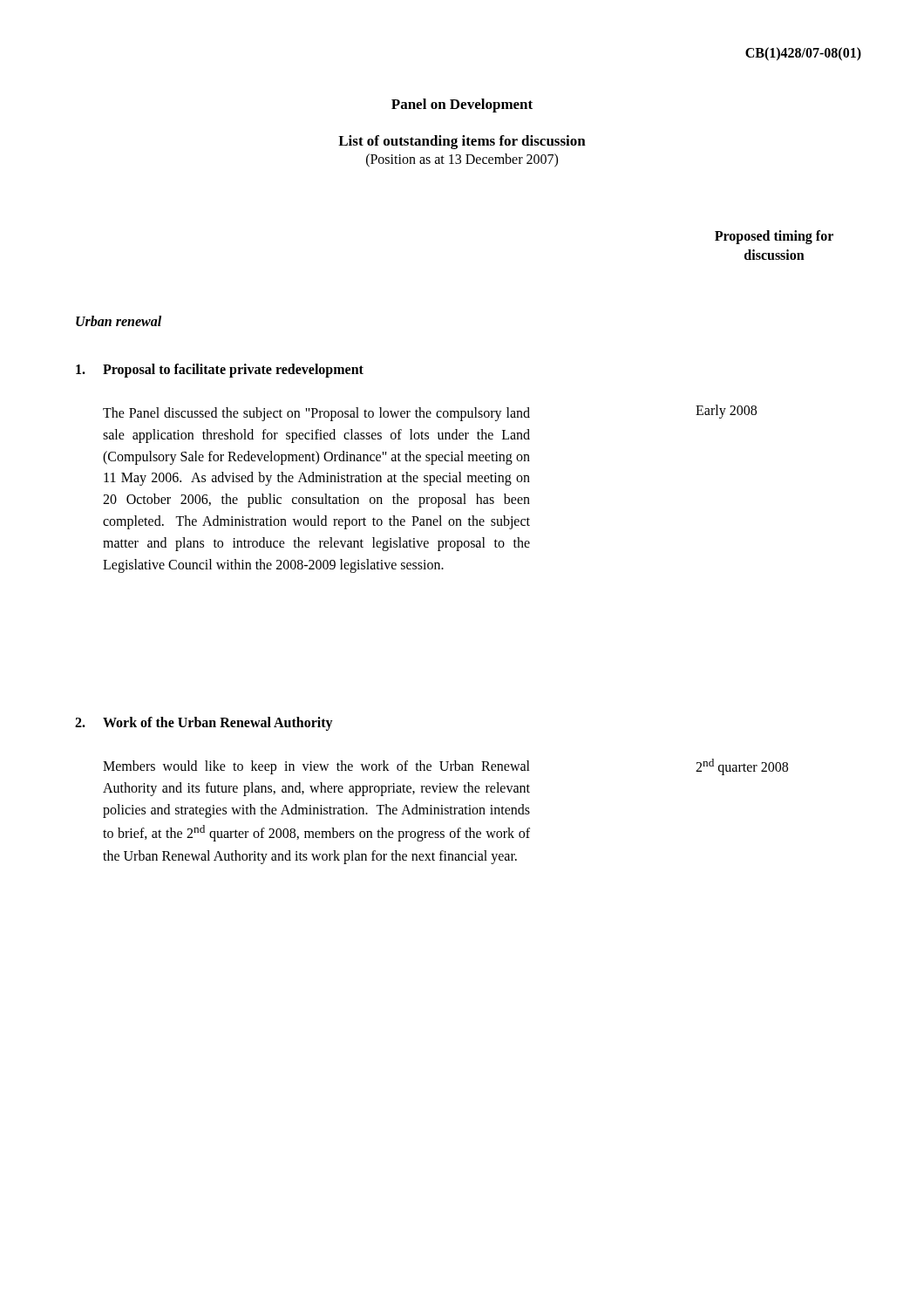This screenshot has height=1308, width=924.
Task: Select the element starting "Members would like to keep in view"
Action: (x=316, y=811)
